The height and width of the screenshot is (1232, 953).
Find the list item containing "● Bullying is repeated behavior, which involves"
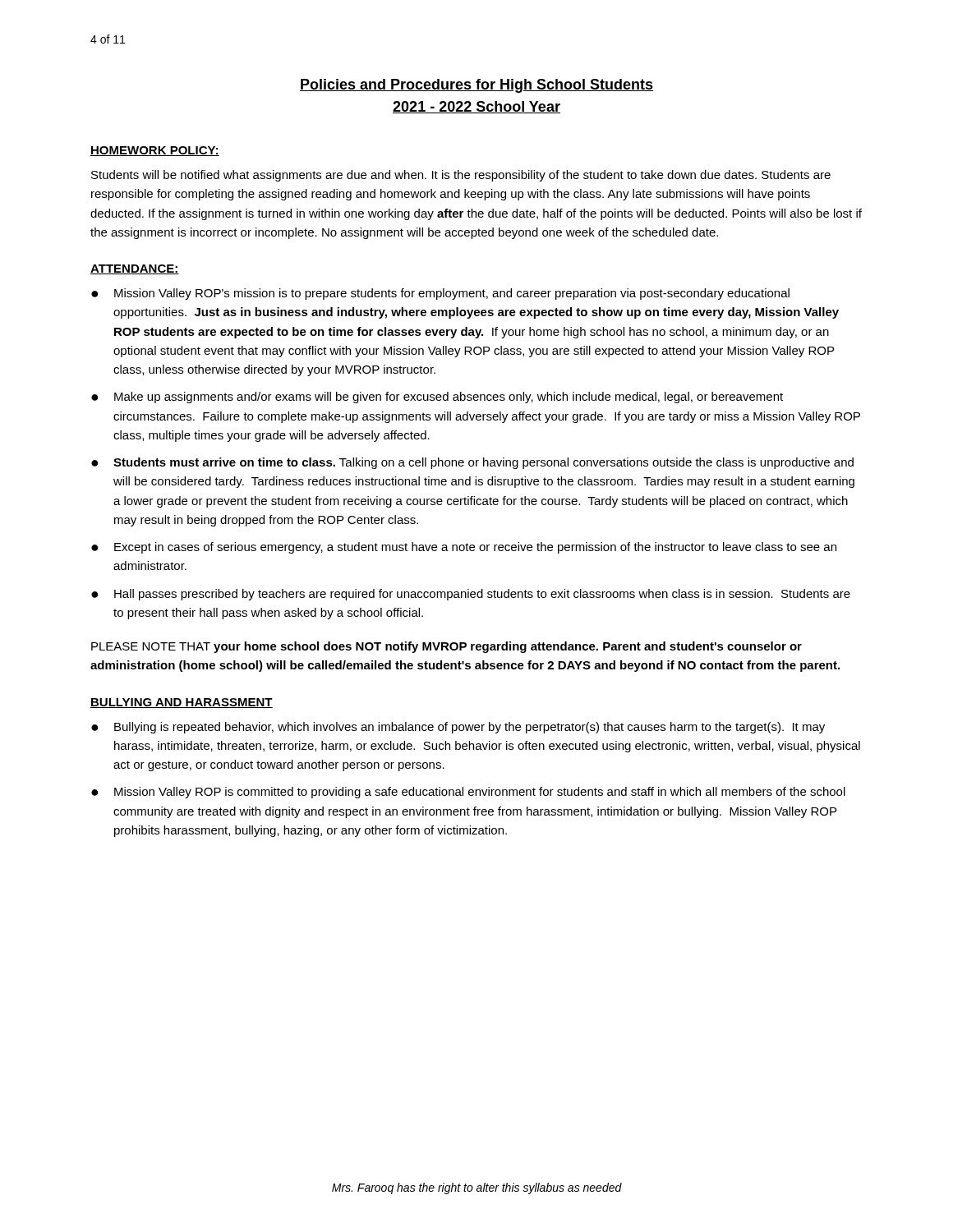click(x=476, y=745)
